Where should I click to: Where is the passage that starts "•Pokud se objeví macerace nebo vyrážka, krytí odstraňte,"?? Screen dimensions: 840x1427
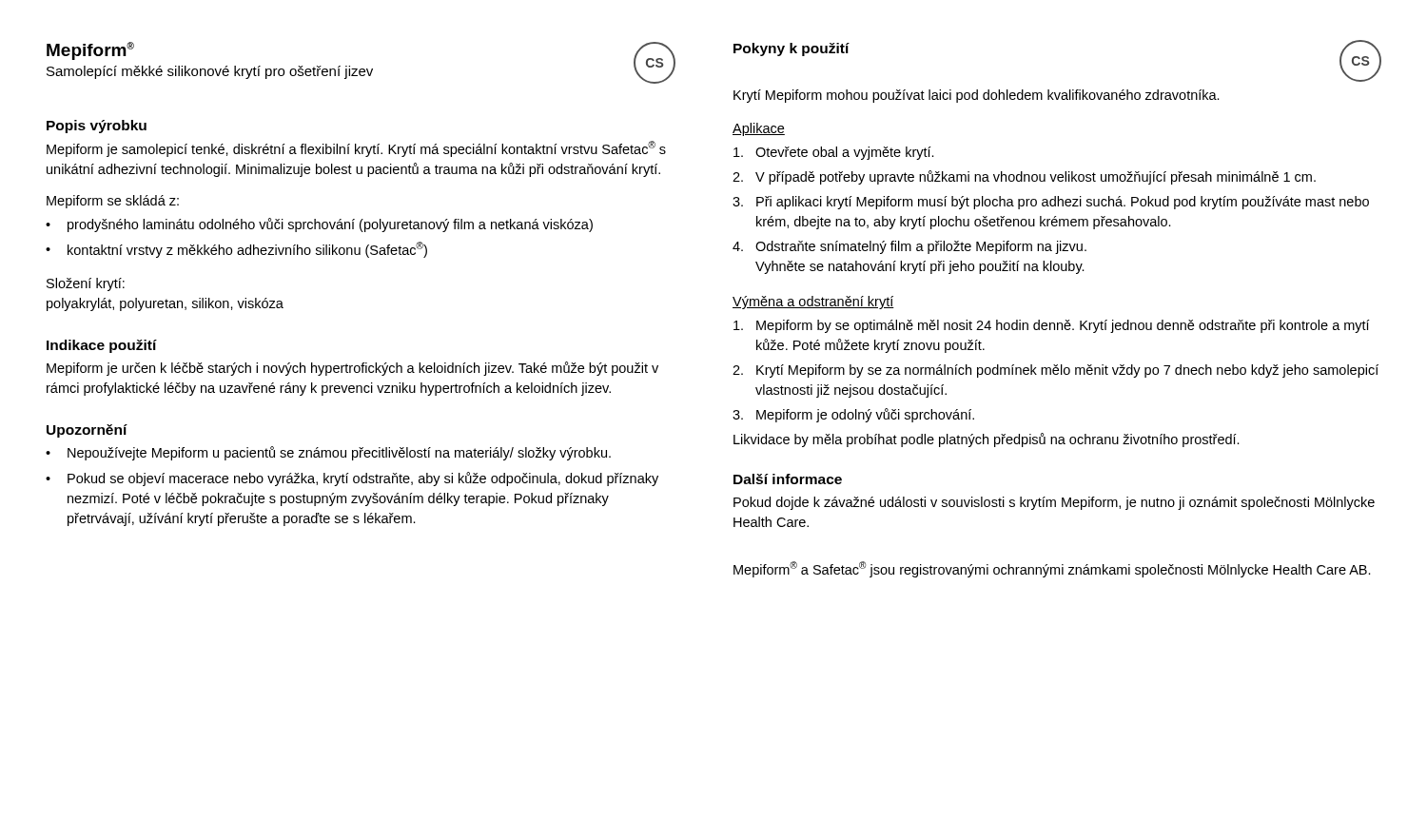coord(361,499)
